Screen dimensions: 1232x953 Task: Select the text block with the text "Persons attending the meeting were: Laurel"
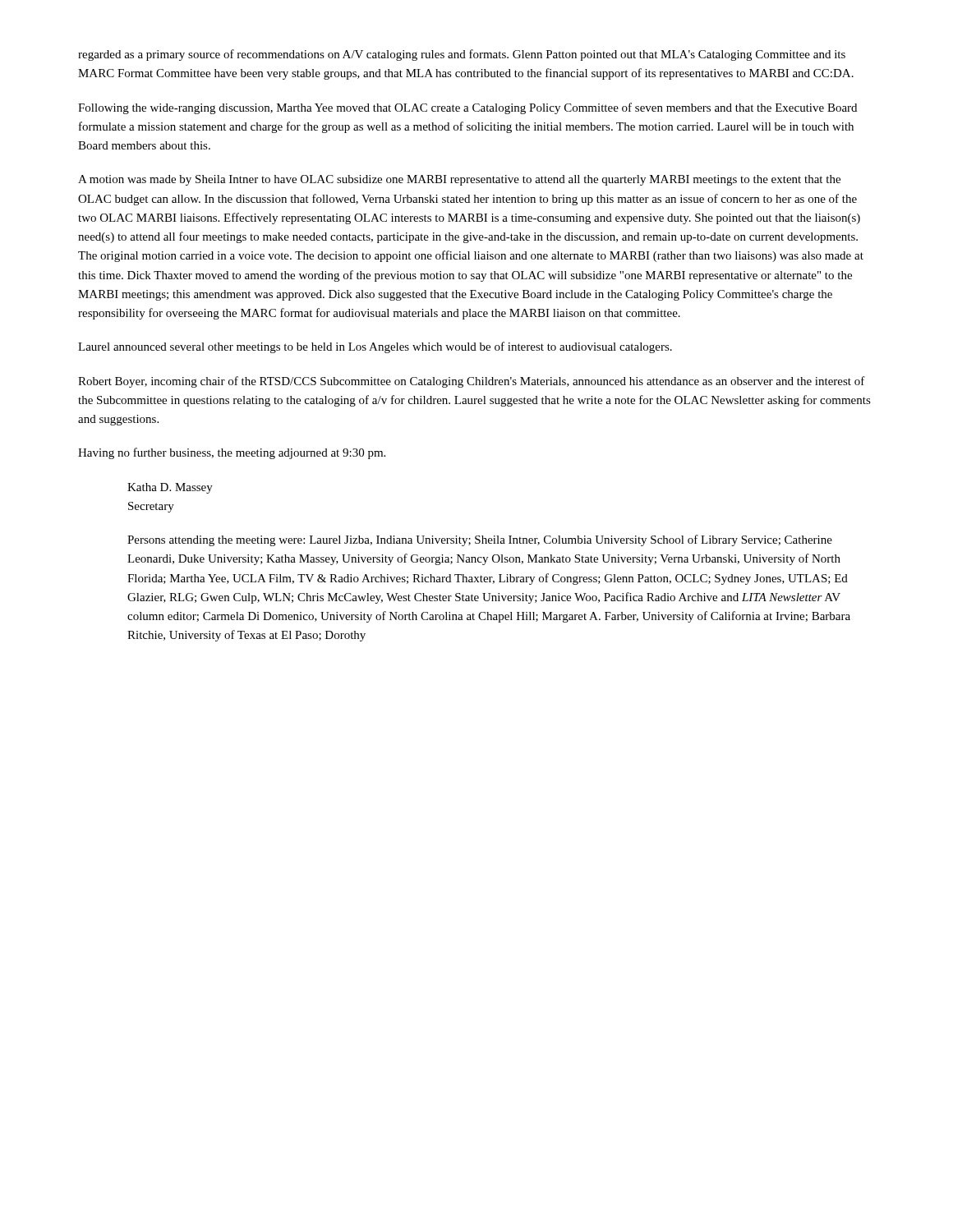point(489,587)
